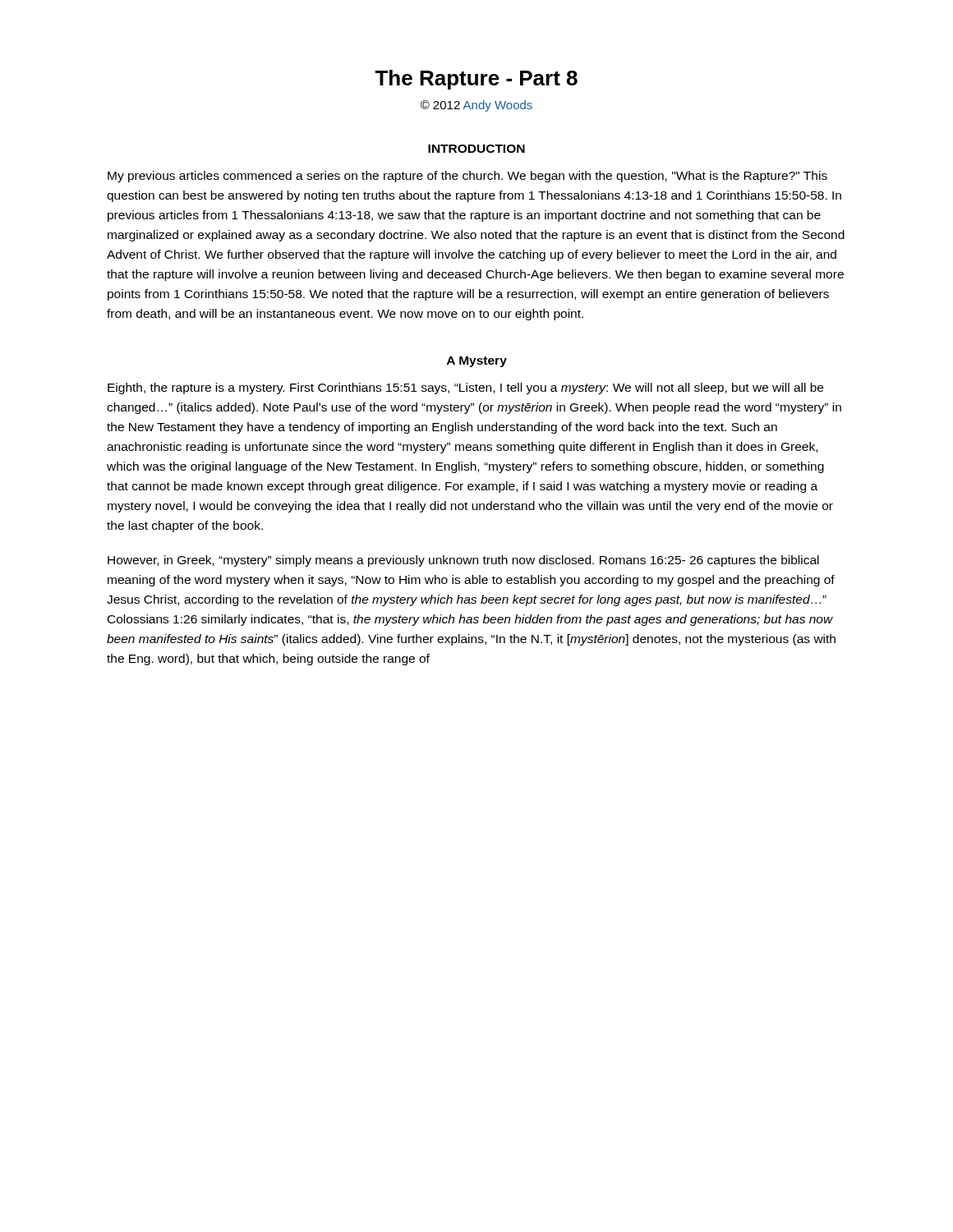Locate the block of text that opens with "Eighth, the rapture"
The image size is (953, 1232).
(474, 456)
